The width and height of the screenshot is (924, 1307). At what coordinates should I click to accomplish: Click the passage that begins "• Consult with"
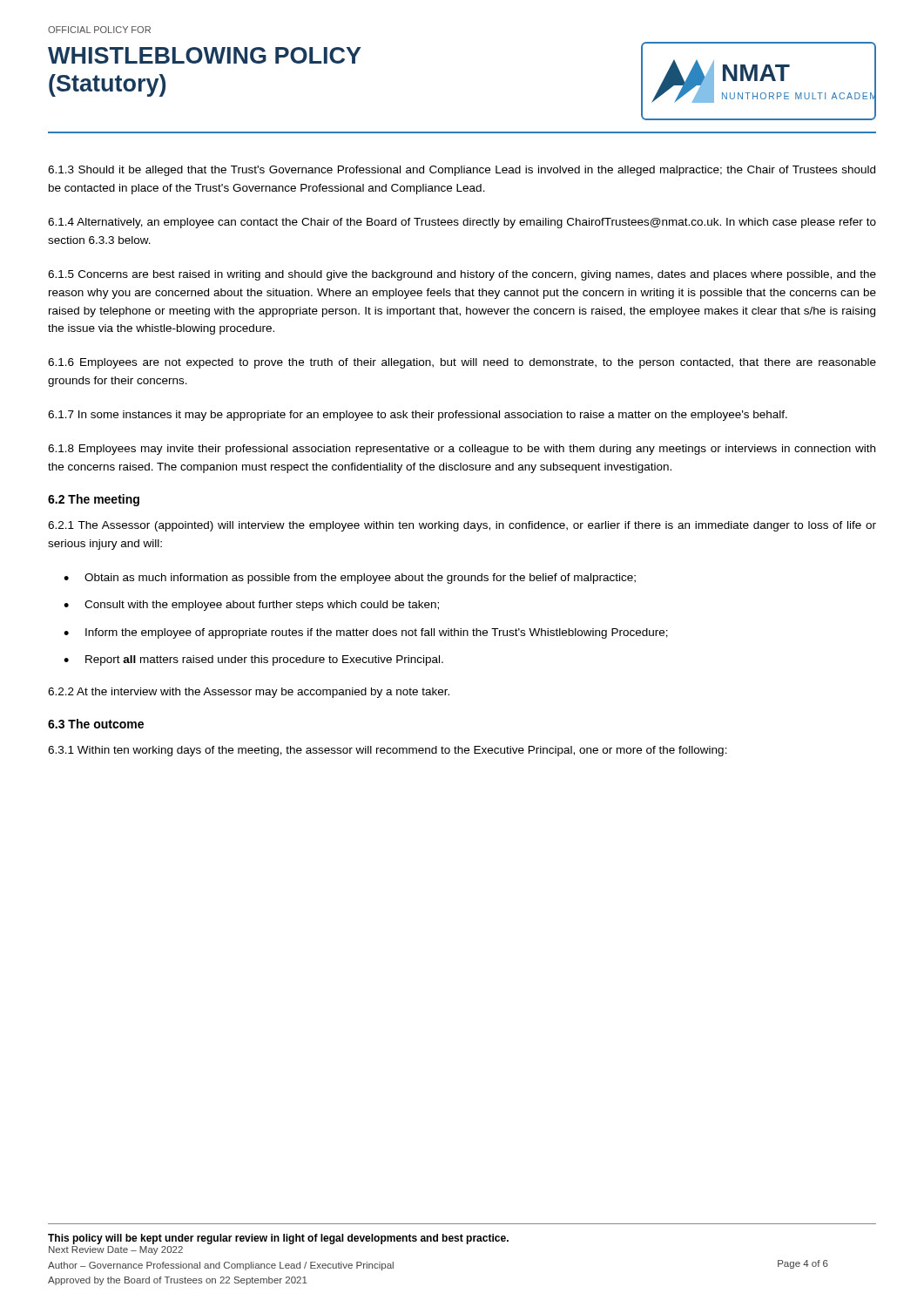point(251,606)
